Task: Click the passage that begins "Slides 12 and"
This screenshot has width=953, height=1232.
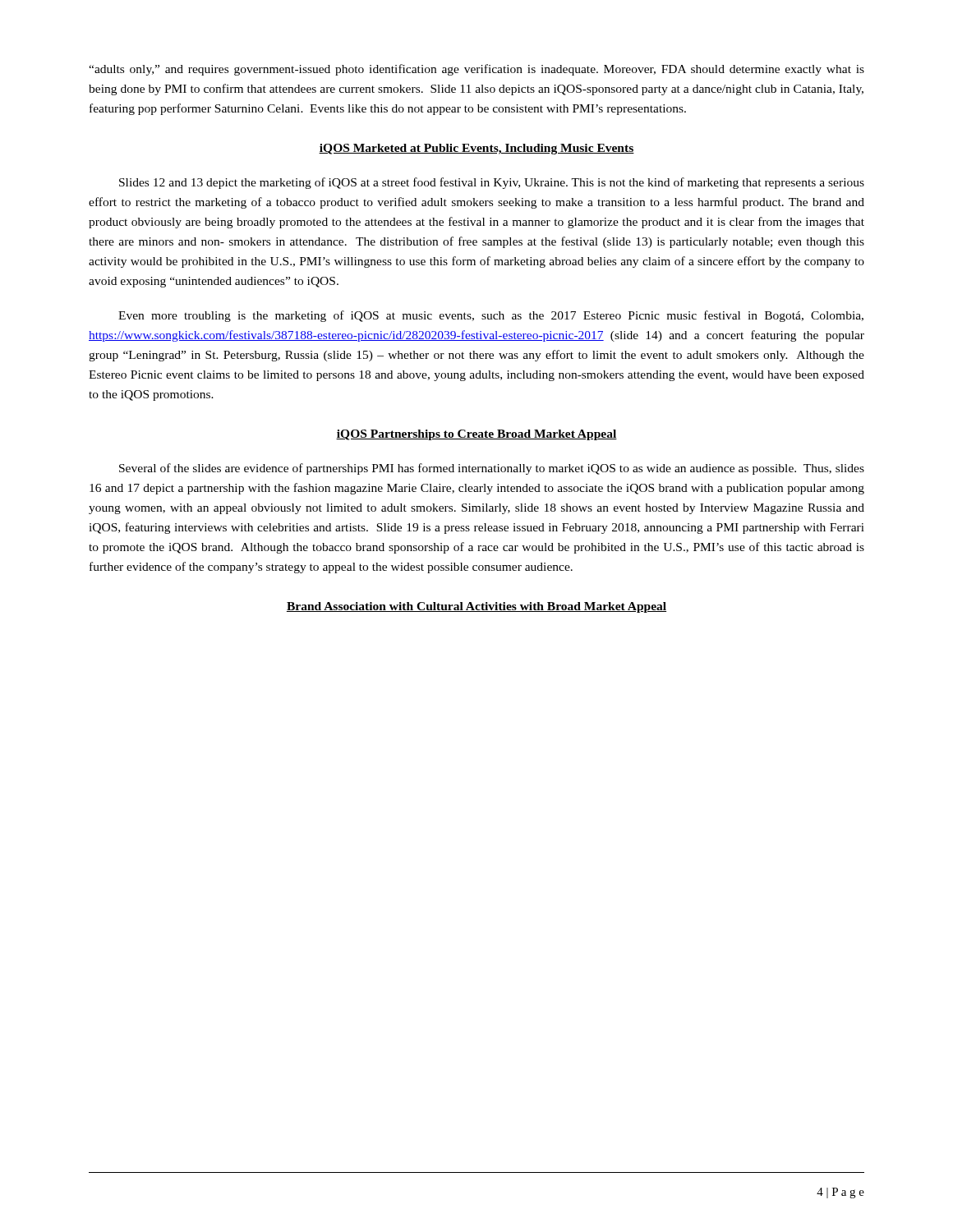Action: point(476,232)
